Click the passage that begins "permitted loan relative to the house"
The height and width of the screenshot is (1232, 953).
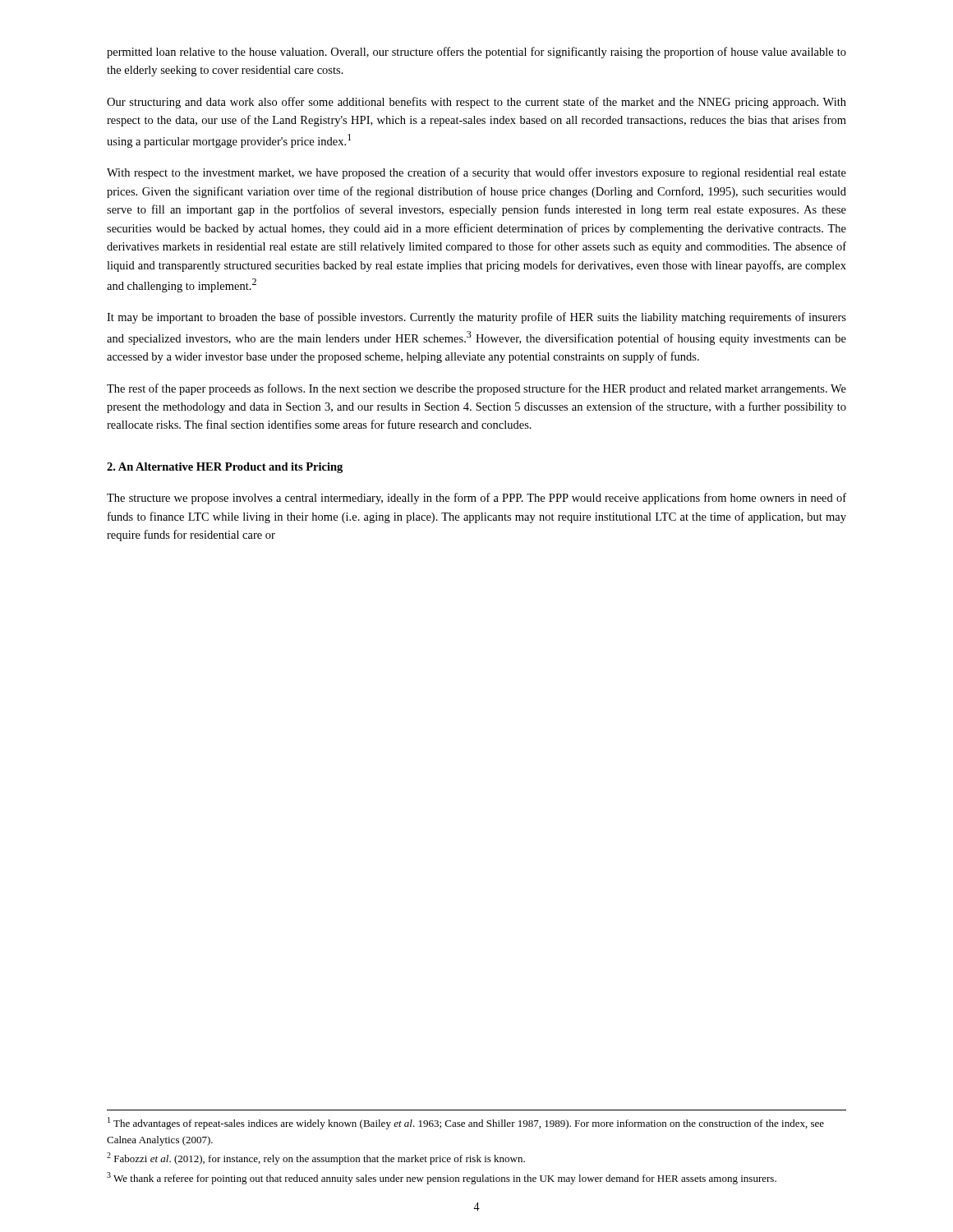coord(476,61)
